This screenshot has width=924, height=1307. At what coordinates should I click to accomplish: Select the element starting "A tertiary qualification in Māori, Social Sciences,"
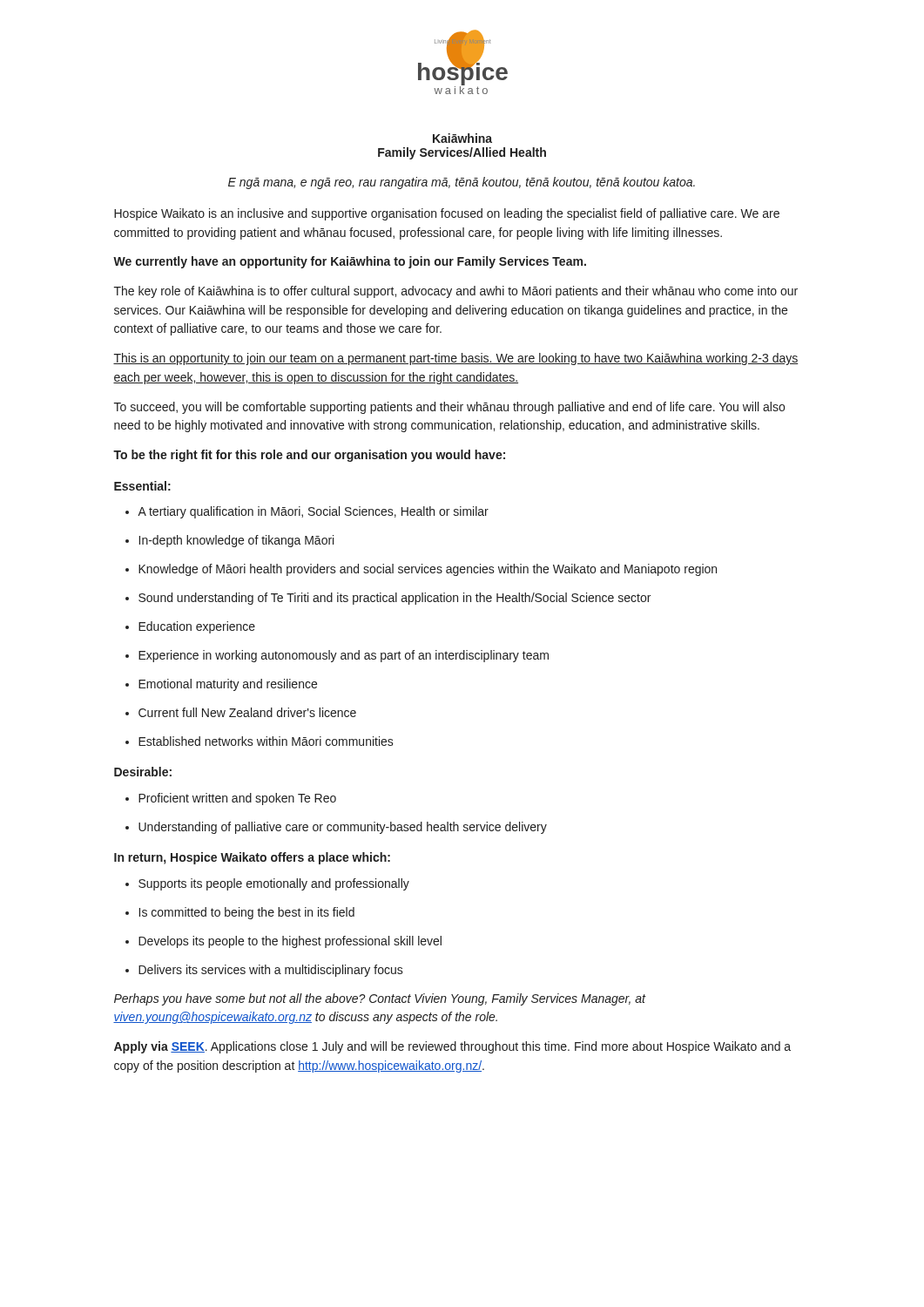[474, 512]
